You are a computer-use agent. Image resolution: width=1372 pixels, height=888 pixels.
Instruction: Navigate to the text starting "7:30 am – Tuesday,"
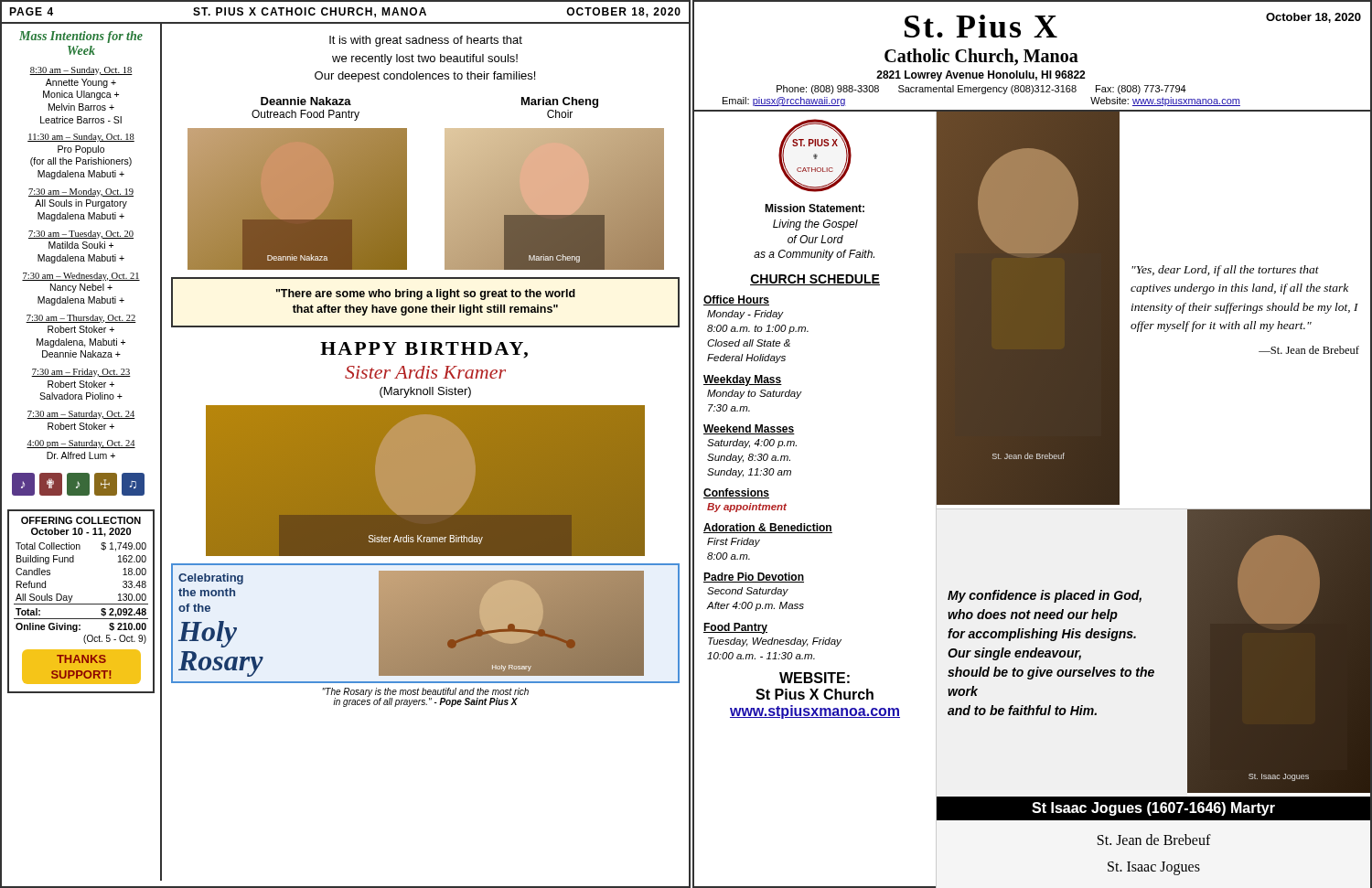81,246
